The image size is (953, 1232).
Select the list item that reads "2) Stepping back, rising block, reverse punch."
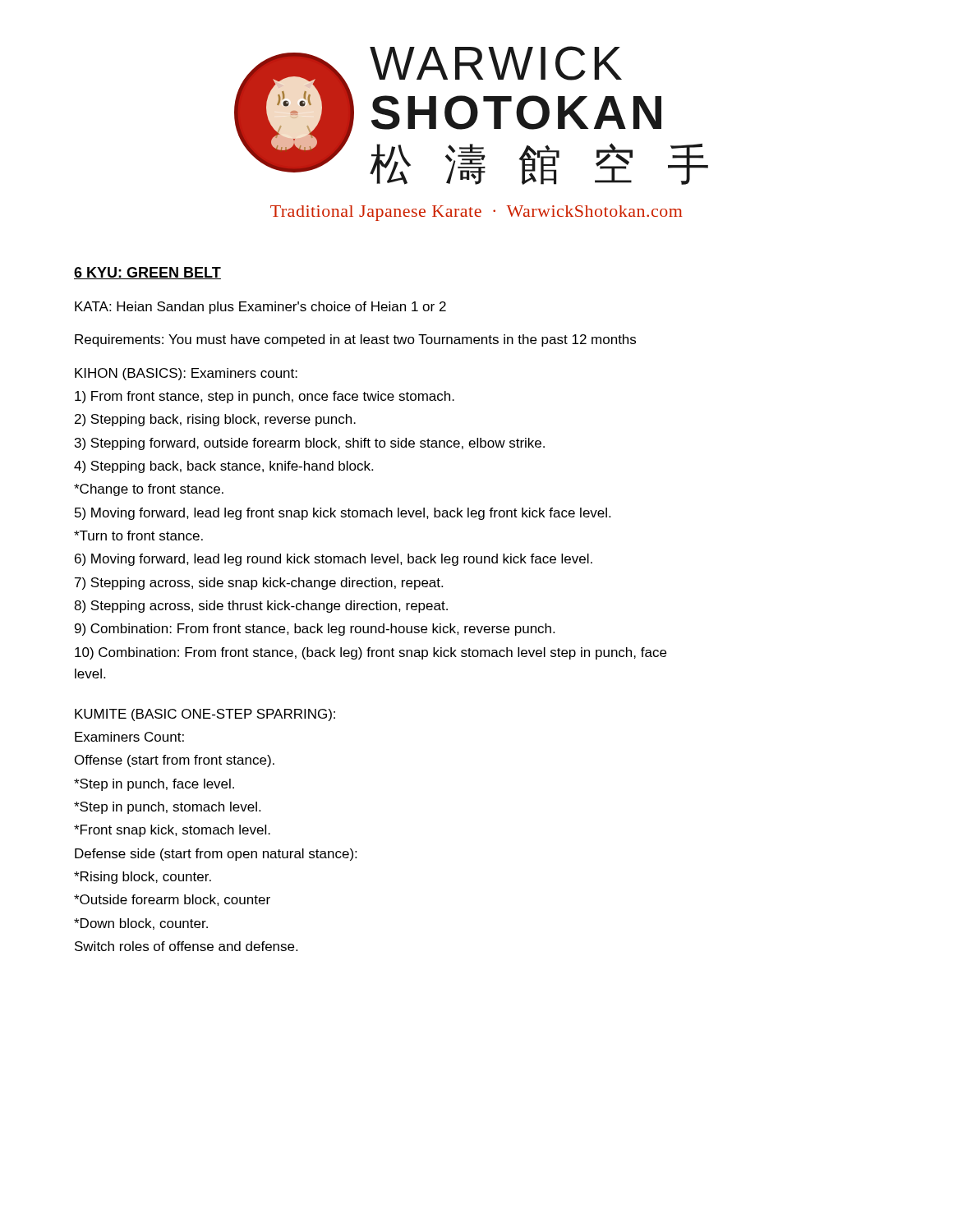(215, 420)
